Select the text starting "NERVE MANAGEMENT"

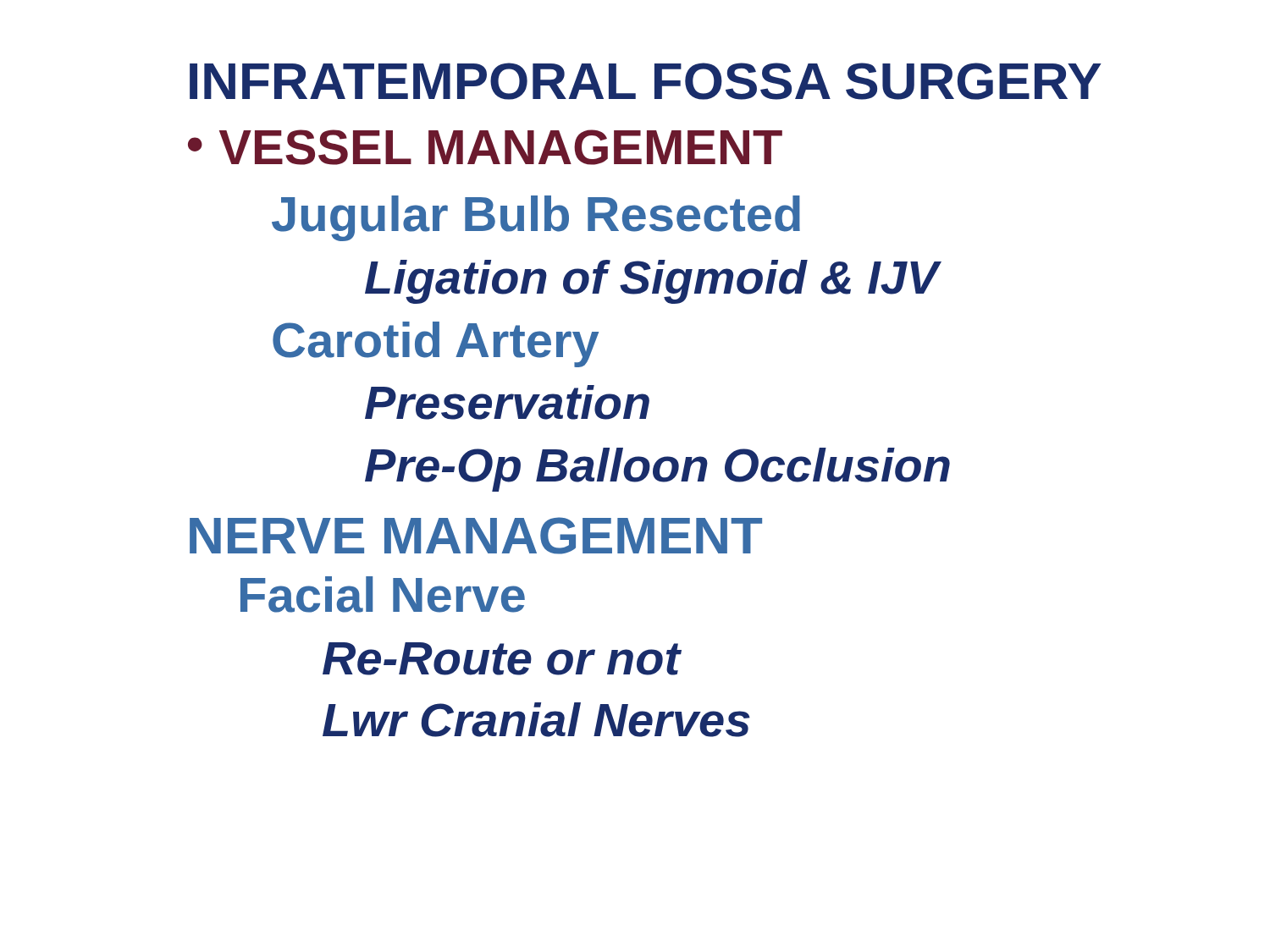tap(475, 535)
